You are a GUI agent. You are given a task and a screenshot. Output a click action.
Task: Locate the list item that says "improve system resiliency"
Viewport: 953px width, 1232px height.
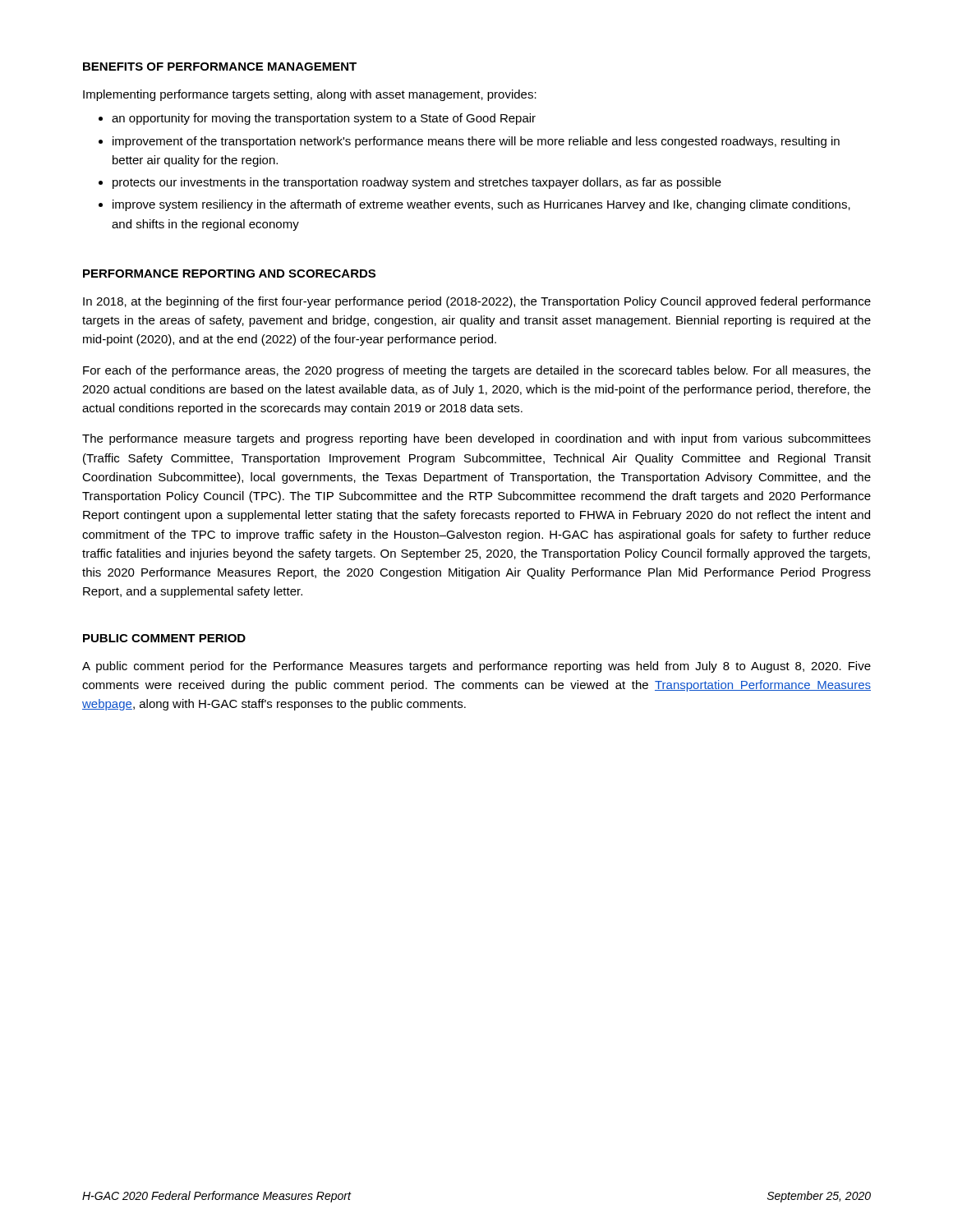481,214
